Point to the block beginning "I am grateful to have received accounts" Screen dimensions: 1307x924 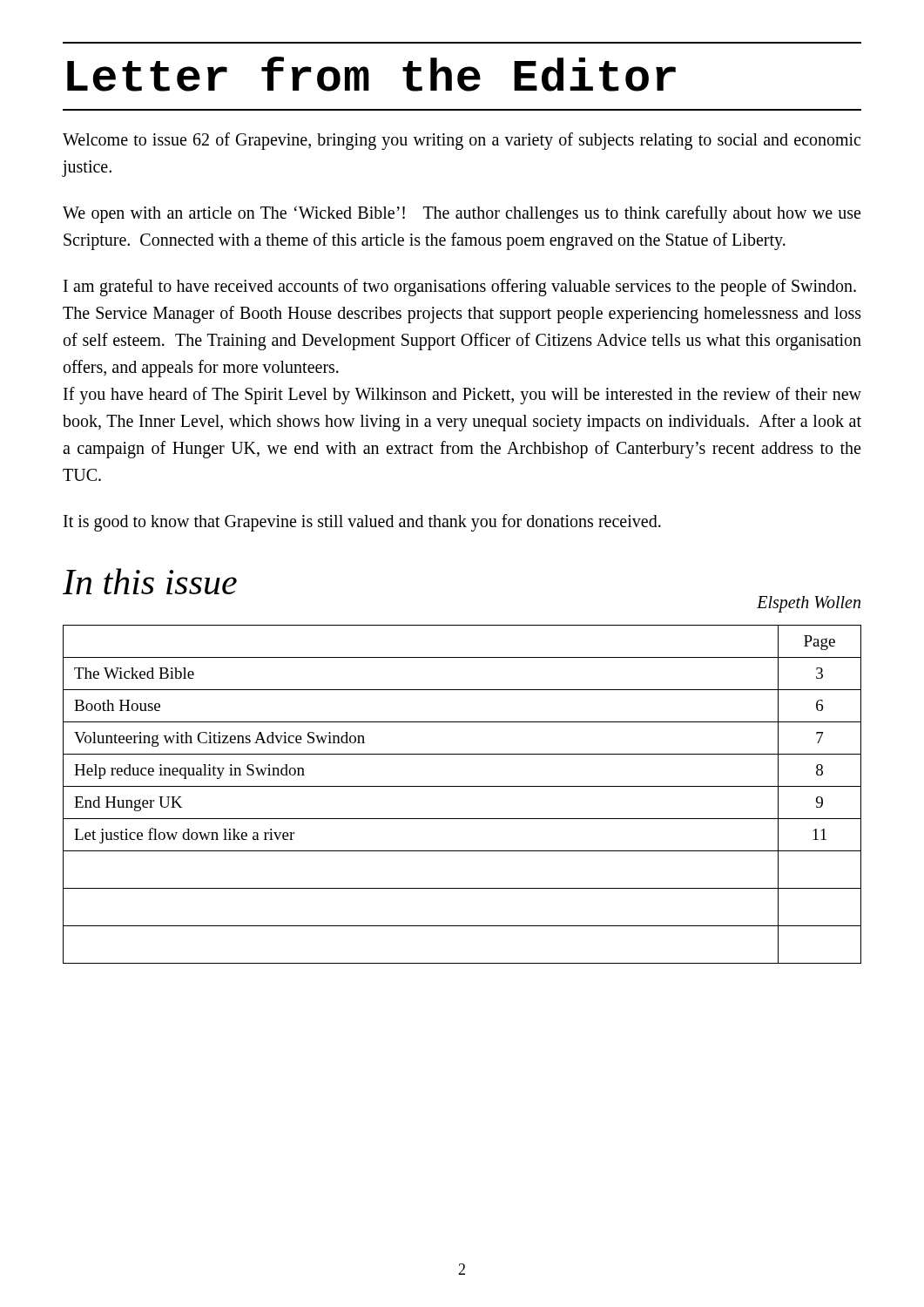[x=462, y=381]
